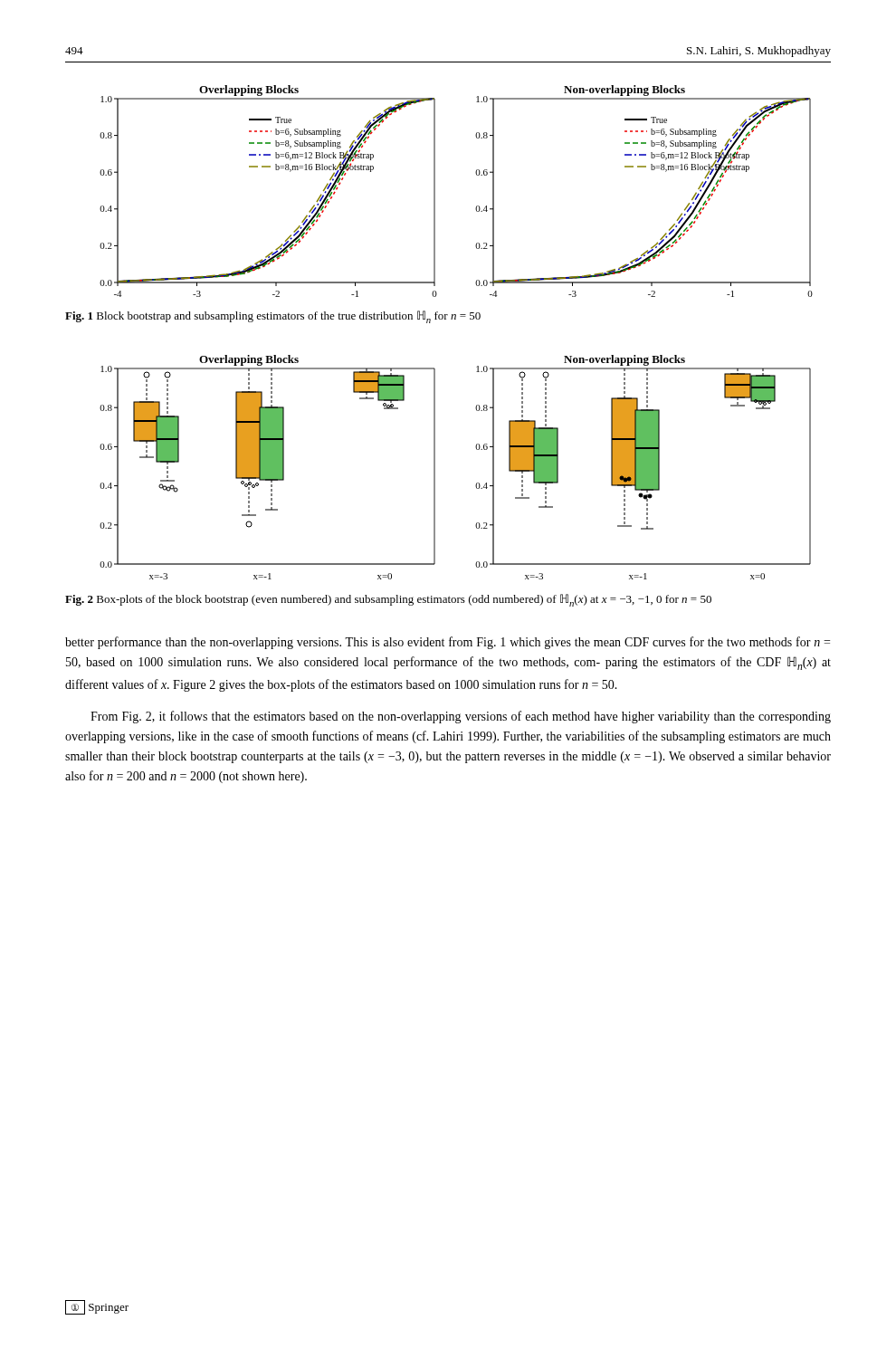Image resolution: width=896 pixels, height=1358 pixels.
Task: Click on the caption that says "Fig. 1 Block bootstrap and subsampling"
Action: [x=273, y=317]
